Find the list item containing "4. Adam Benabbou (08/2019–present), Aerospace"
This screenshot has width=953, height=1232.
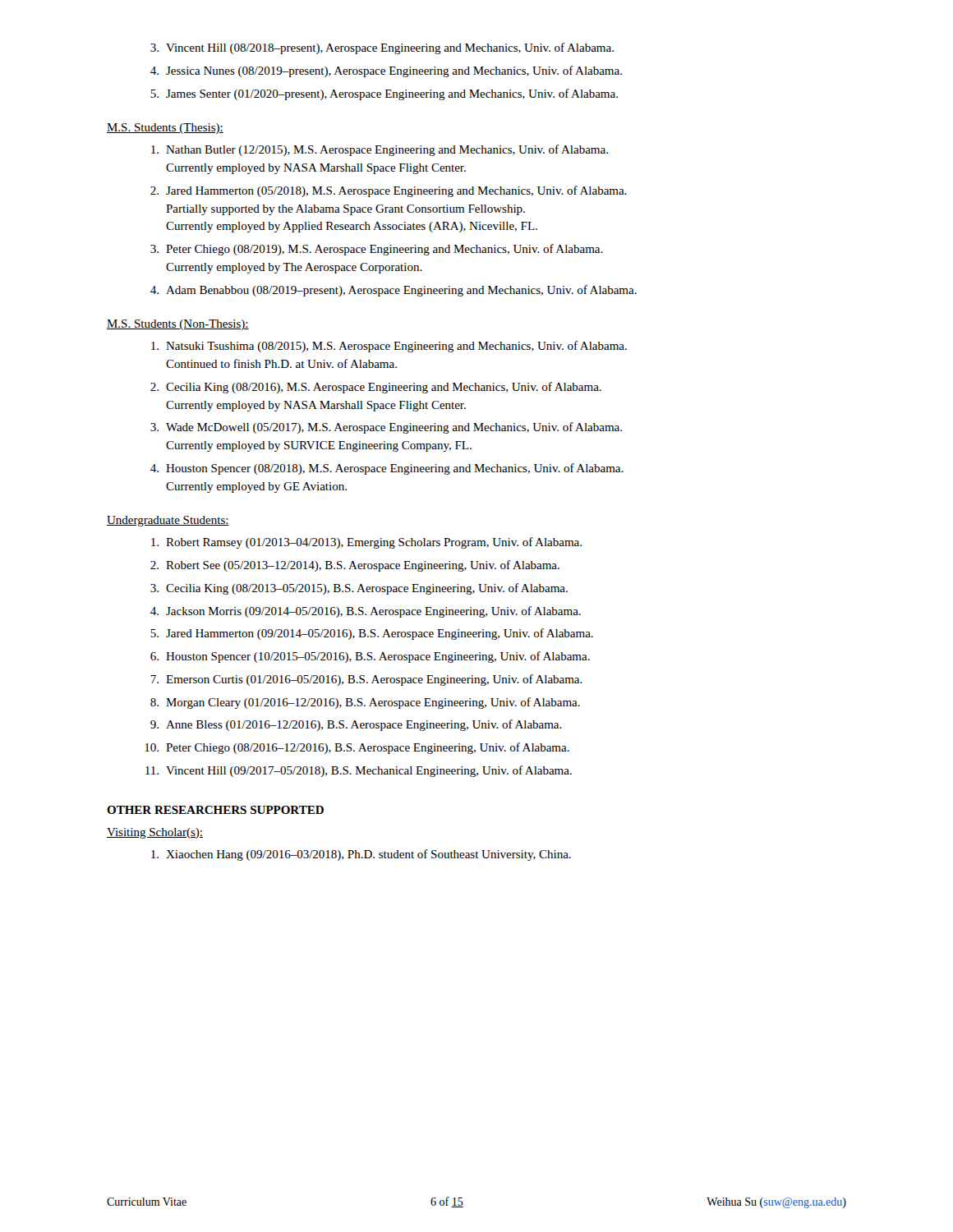pyautogui.click(x=502, y=290)
